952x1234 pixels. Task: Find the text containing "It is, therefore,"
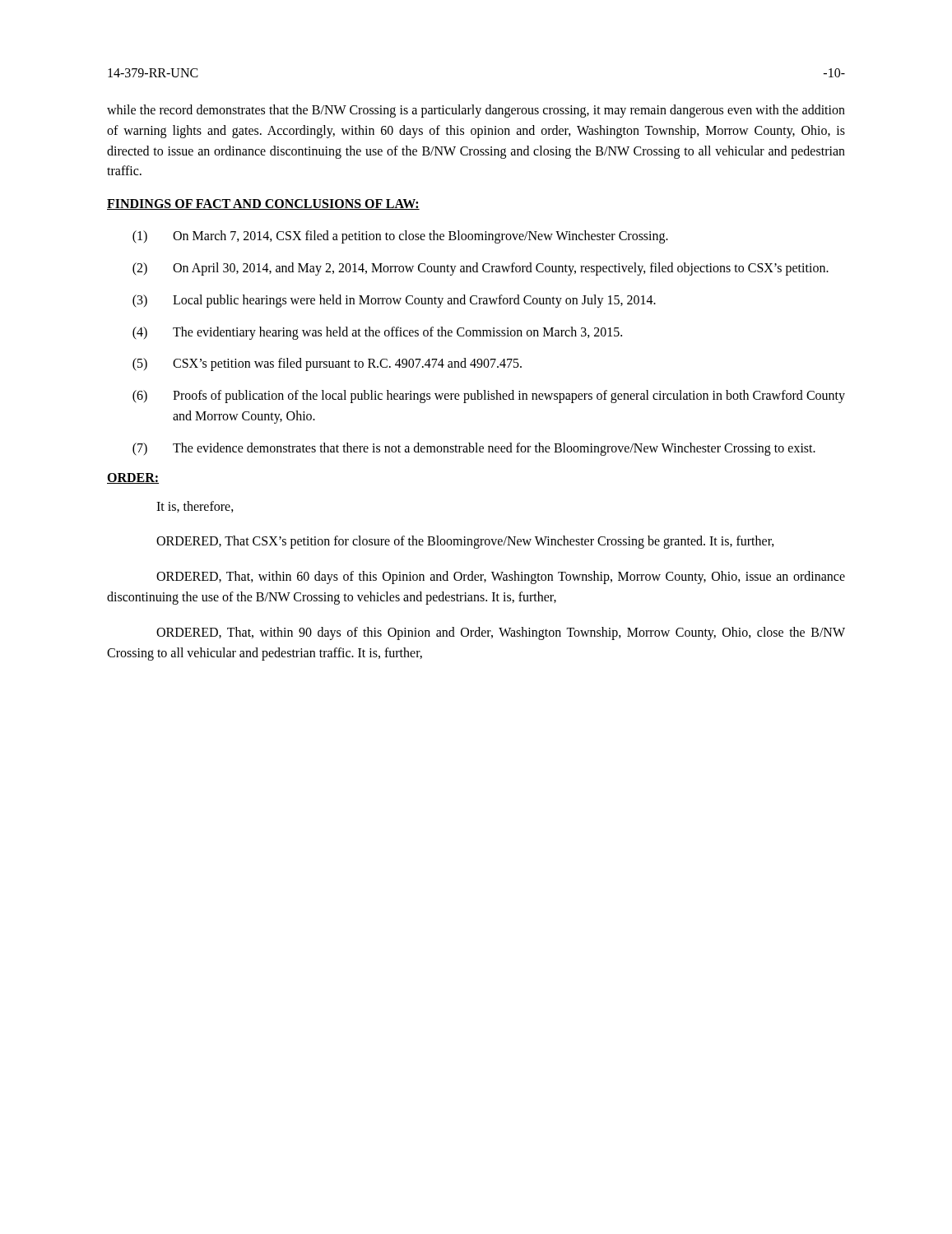coord(195,506)
